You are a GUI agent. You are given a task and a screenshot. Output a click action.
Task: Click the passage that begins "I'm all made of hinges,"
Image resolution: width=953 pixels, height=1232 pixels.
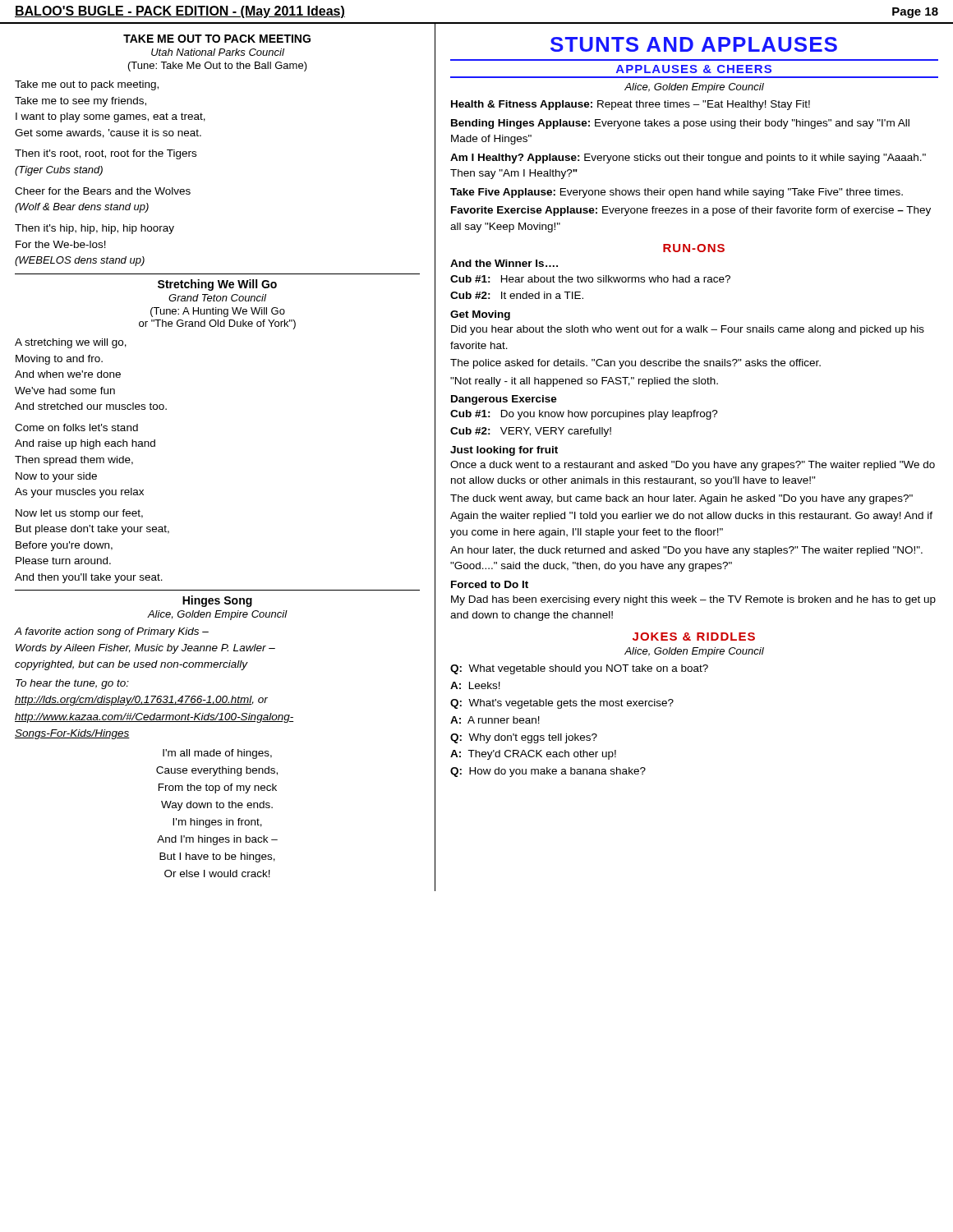tap(217, 813)
